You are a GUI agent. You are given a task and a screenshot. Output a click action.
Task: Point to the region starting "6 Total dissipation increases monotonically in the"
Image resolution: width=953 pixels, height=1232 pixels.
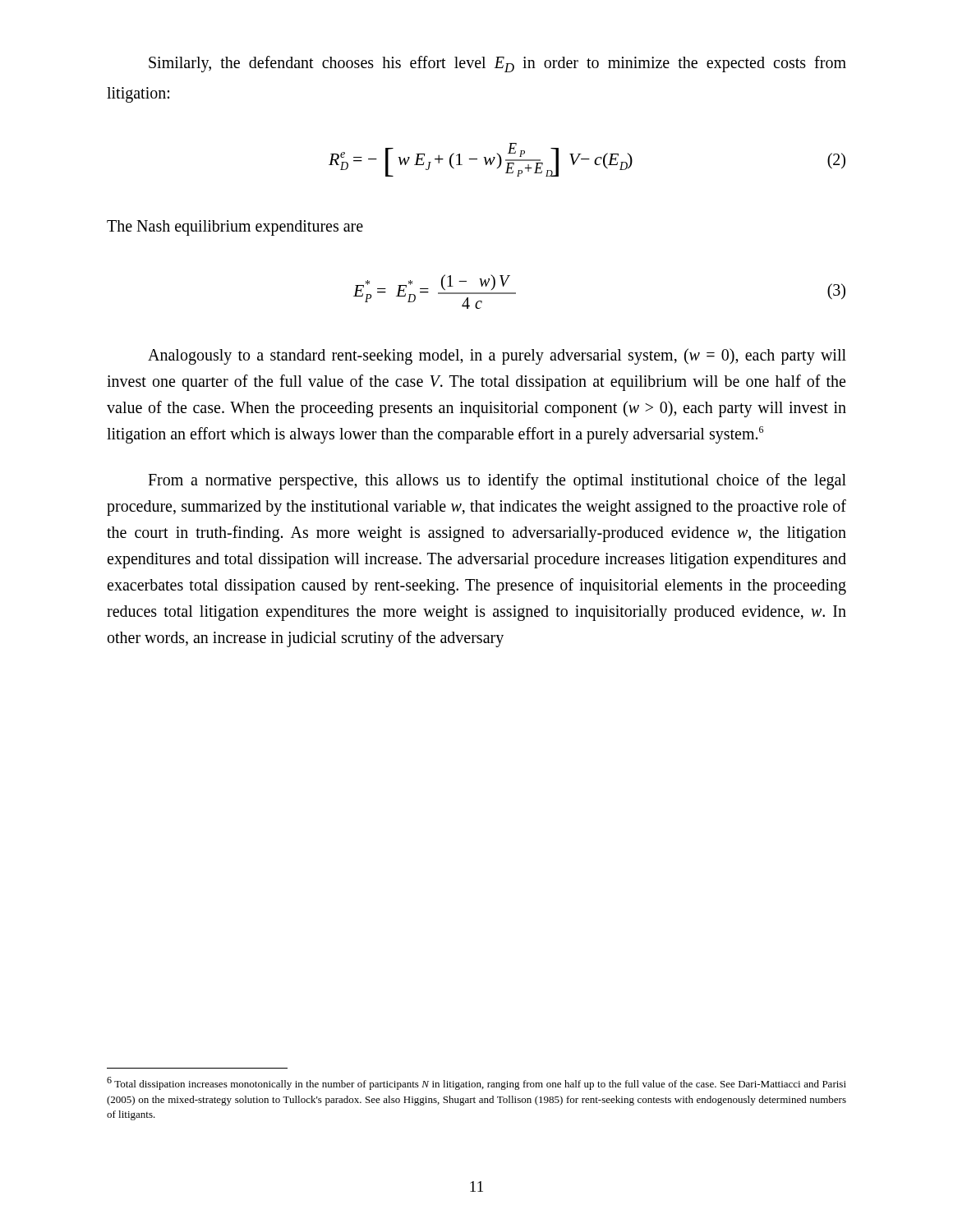(x=476, y=1097)
